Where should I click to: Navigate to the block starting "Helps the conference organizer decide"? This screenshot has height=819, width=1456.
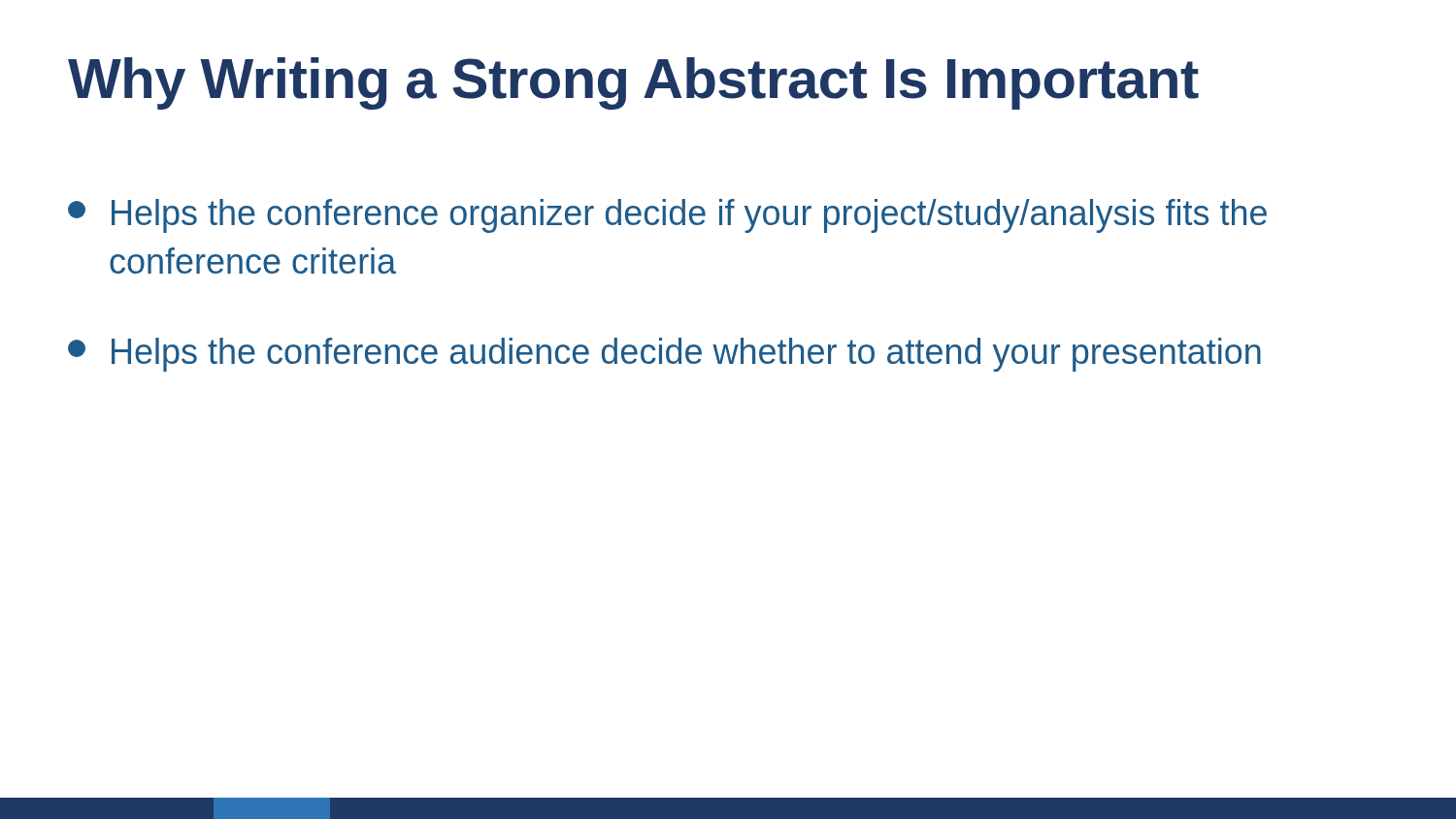click(x=713, y=238)
